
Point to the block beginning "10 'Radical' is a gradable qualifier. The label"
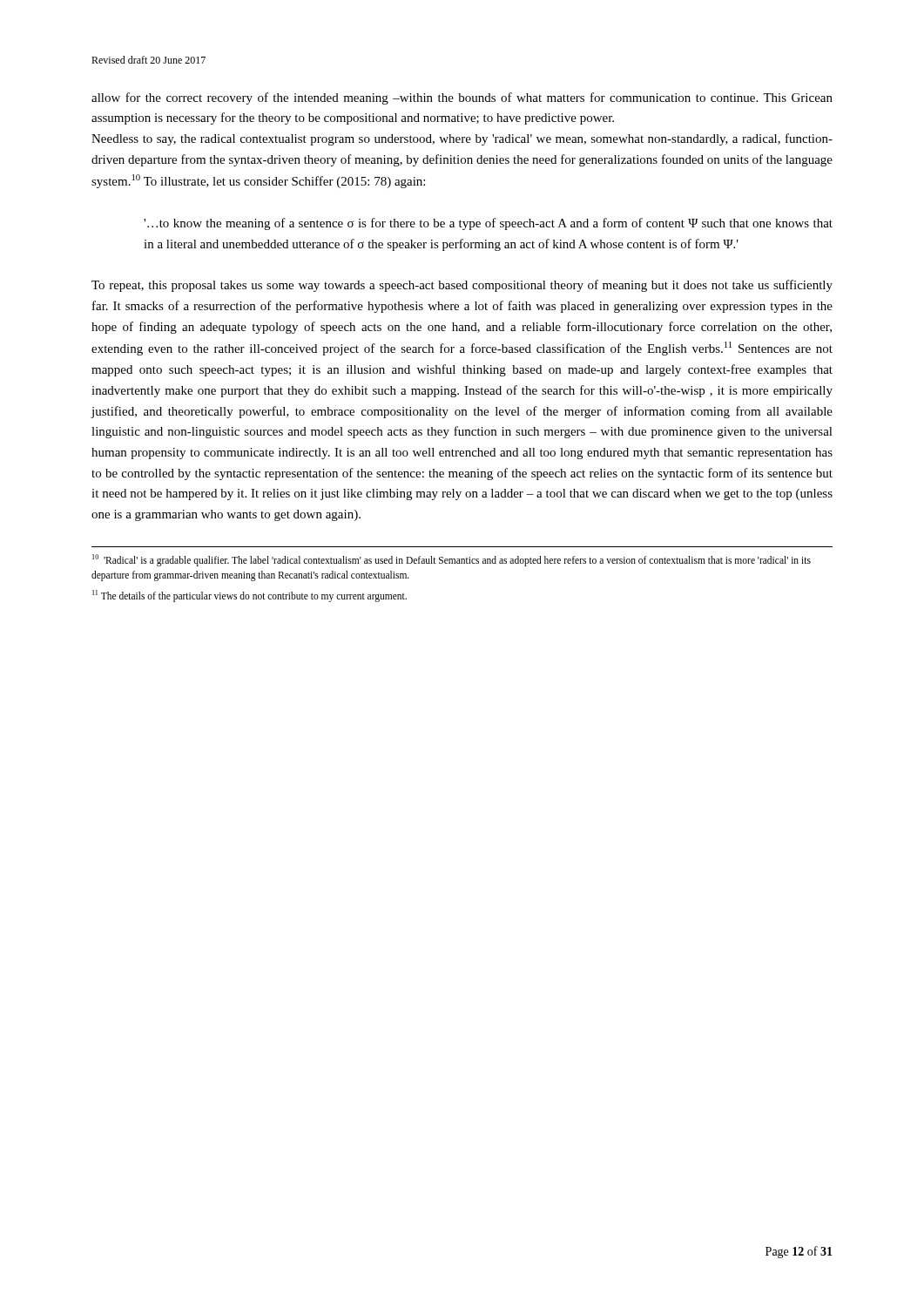tap(451, 567)
